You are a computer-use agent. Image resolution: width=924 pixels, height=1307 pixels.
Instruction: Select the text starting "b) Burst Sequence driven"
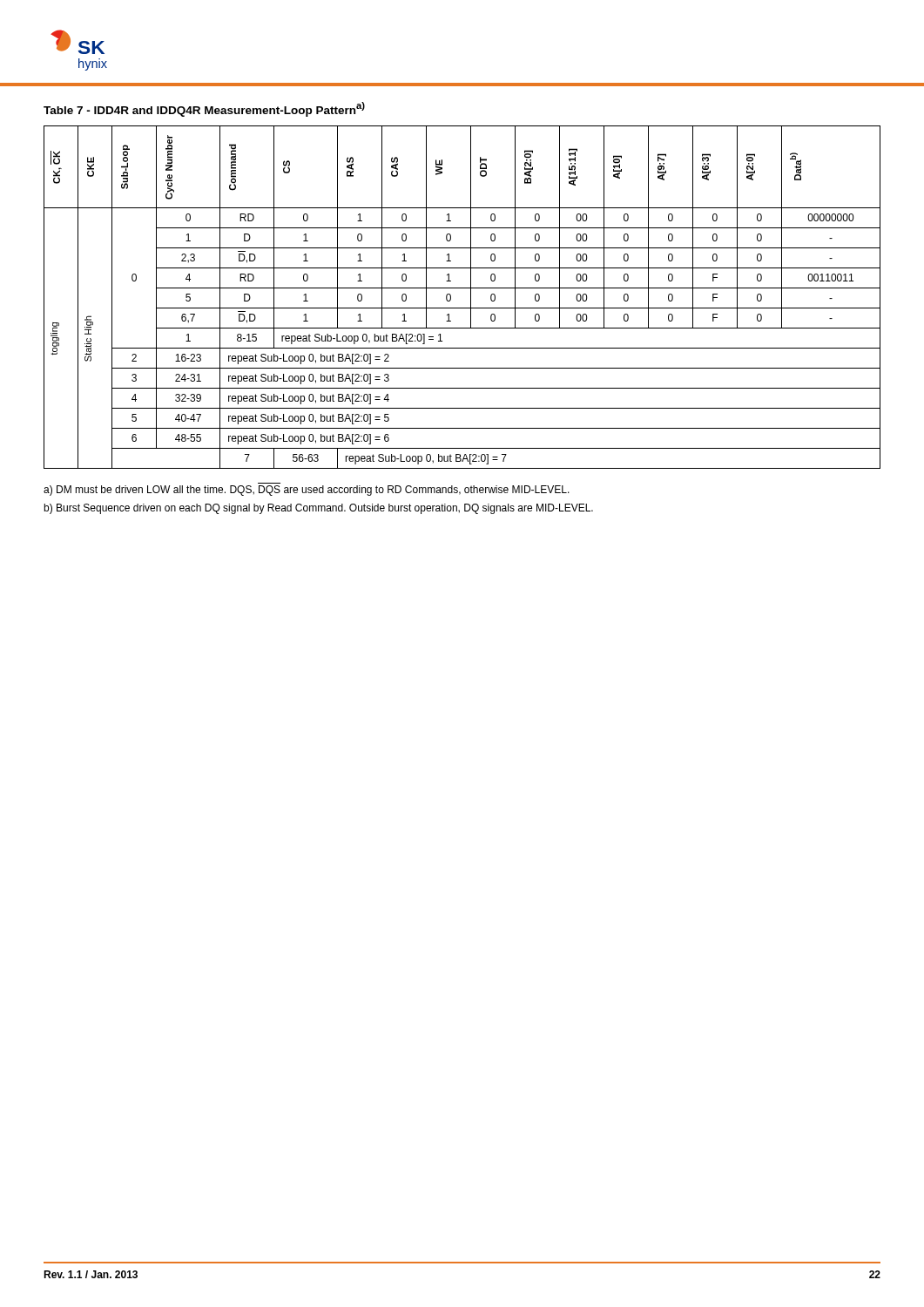[x=319, y=508]
